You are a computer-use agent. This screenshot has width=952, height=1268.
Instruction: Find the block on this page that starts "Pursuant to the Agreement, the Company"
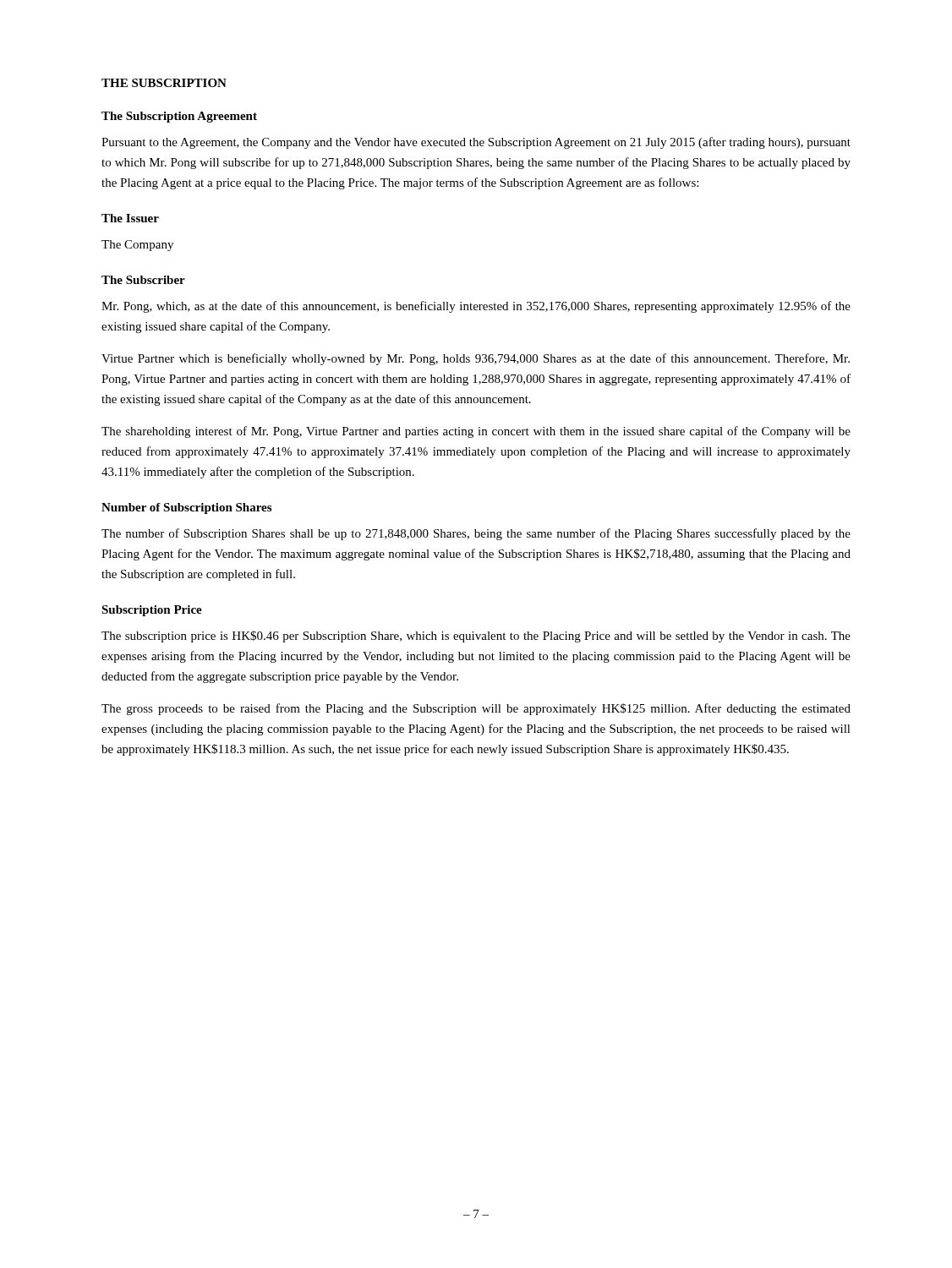point(476,162)
